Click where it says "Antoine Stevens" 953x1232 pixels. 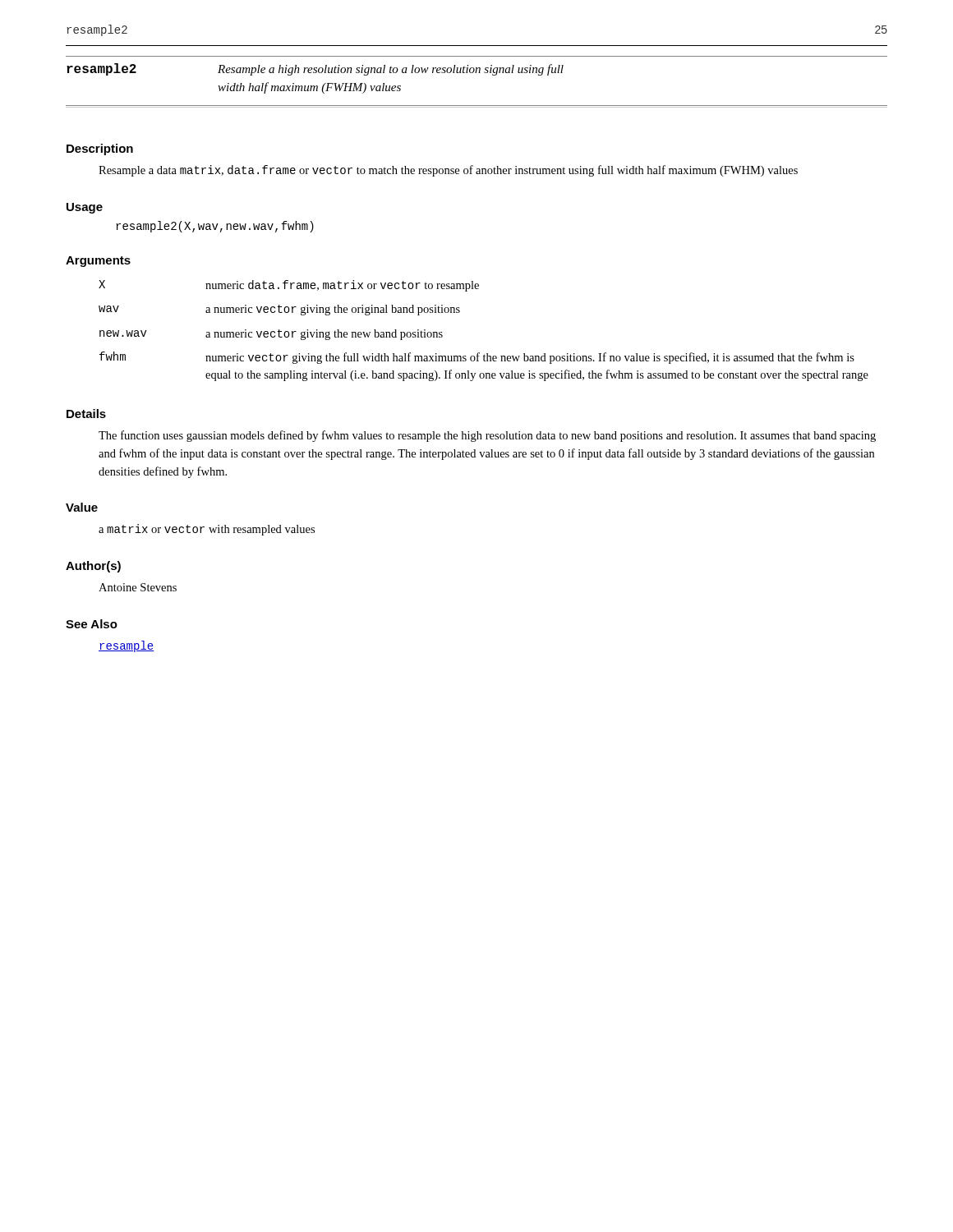(138, 588)
